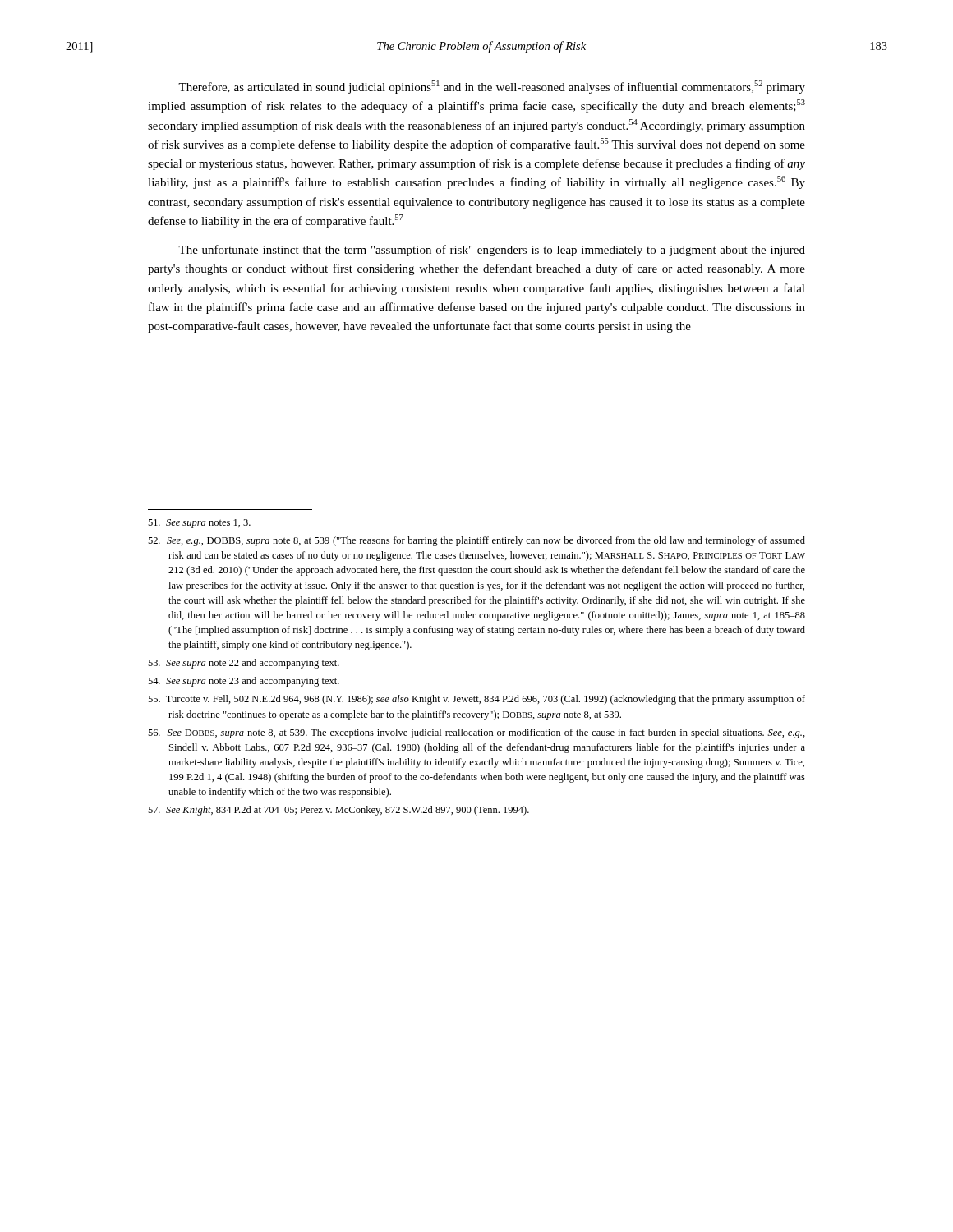Click on the region starting "See supra note 22"
Screen dimensions: 1232x953
pyautogui.click(x=244, y=663)
